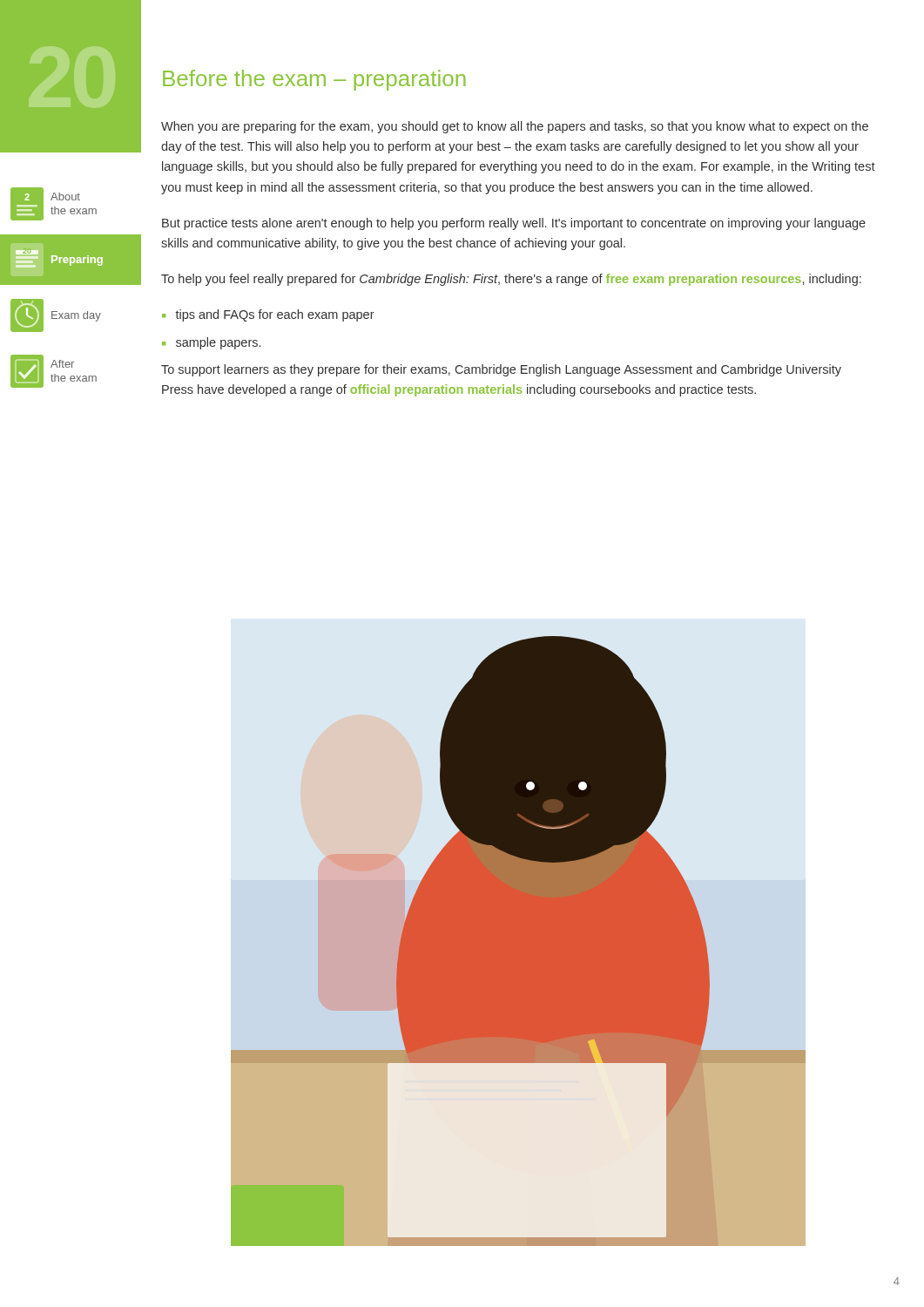Image resolution: width=924 pixels, height=1307 pixels.
Task: Locate the block of text that opens with "tips and FAQs for each"
Action: [x=275, y=315]
